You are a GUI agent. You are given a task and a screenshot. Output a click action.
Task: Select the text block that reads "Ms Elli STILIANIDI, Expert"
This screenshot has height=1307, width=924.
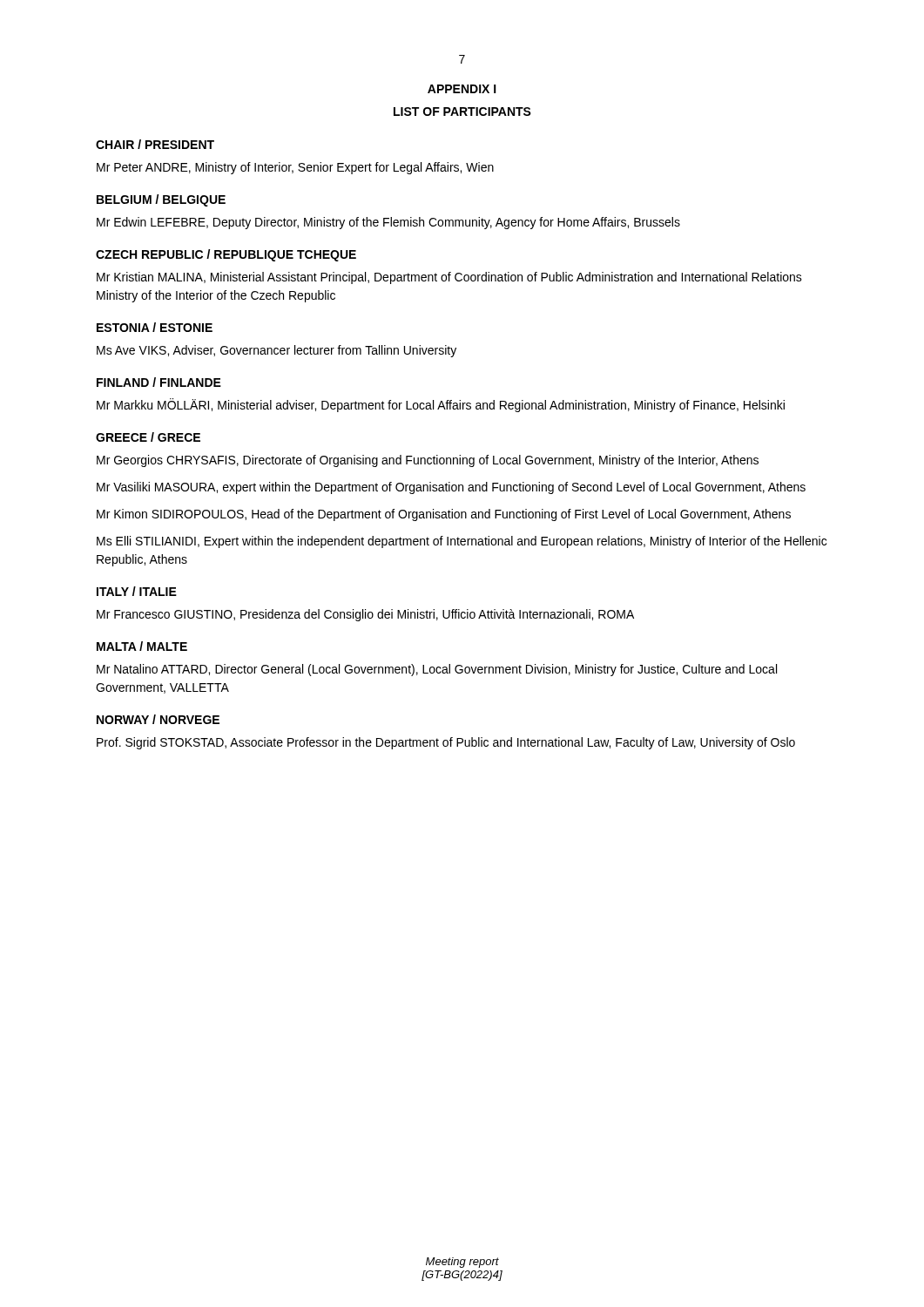[461, 550]
